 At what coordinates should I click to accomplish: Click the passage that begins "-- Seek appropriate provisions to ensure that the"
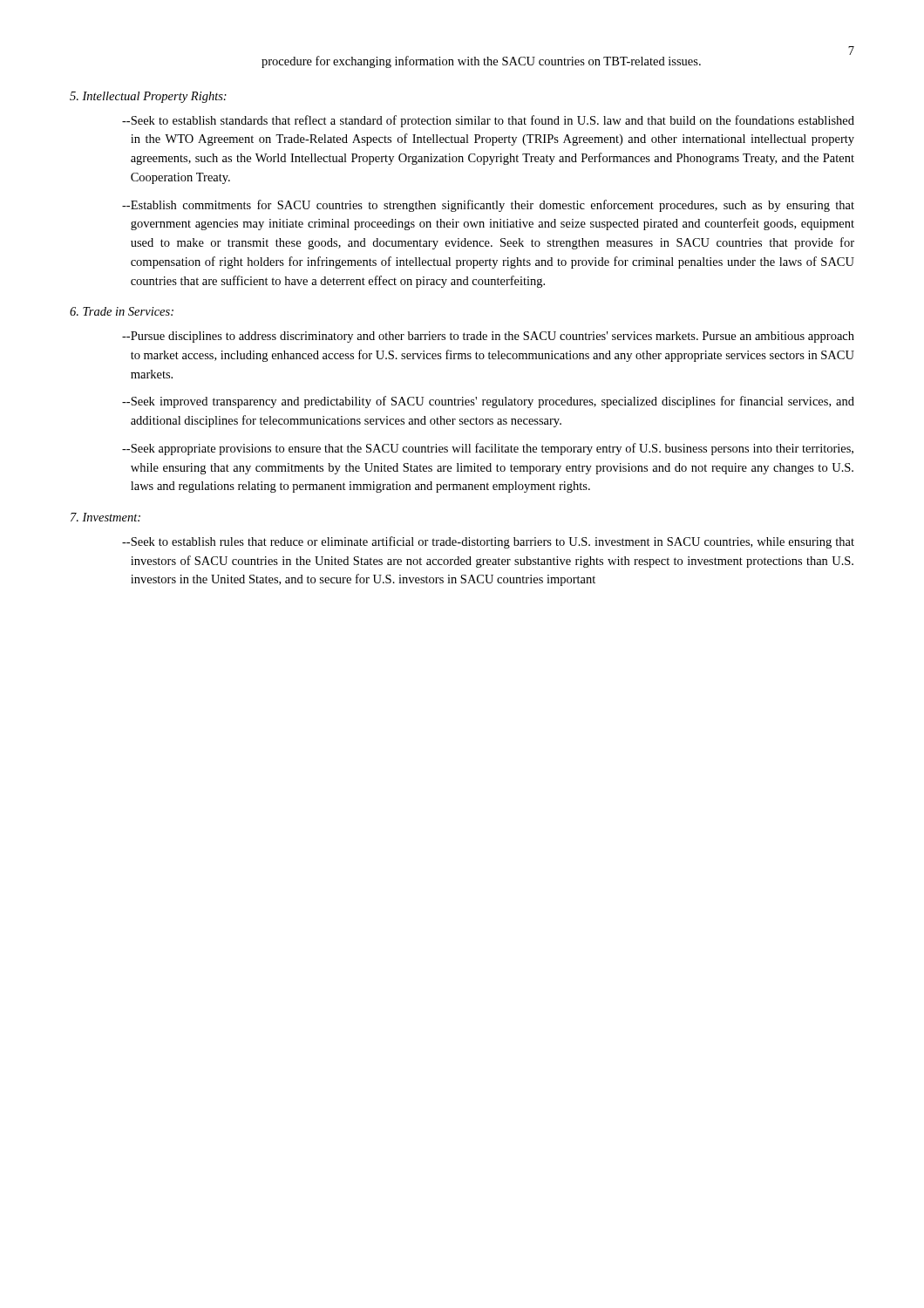pos(462,468)
